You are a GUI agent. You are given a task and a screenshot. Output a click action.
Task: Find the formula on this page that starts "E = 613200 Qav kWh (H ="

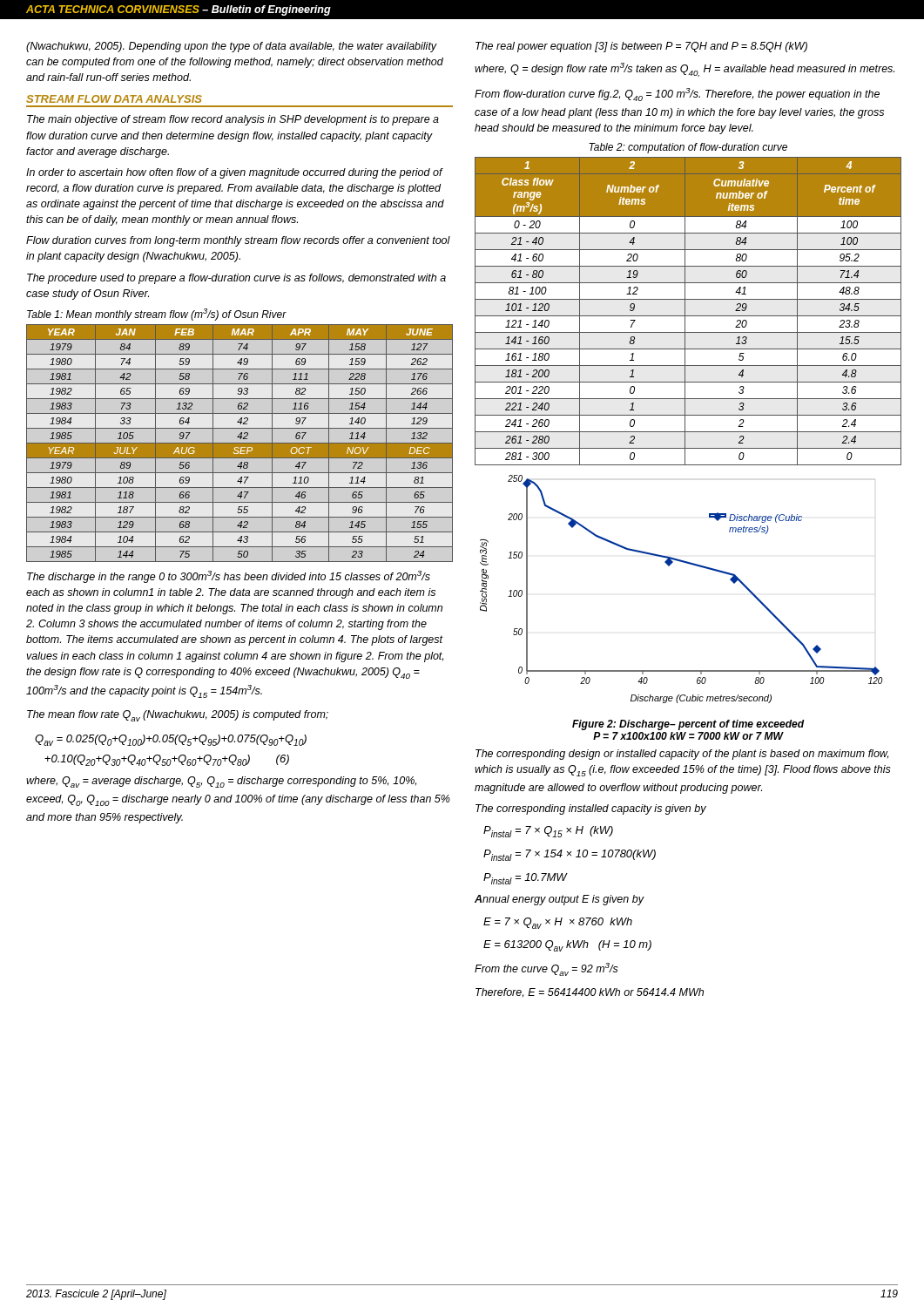tap(568, 945)
